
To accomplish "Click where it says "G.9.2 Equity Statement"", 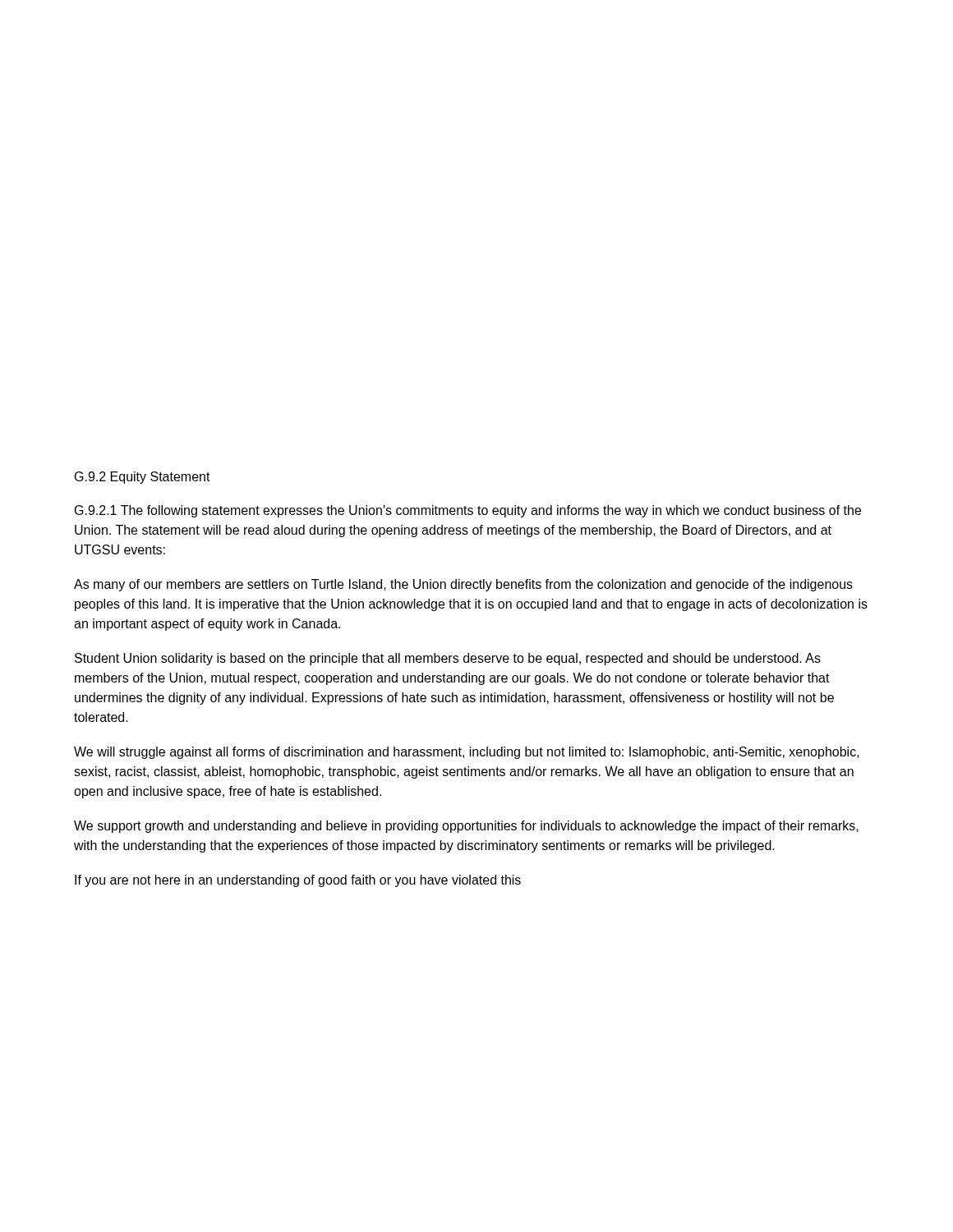I will click(142, 477).
